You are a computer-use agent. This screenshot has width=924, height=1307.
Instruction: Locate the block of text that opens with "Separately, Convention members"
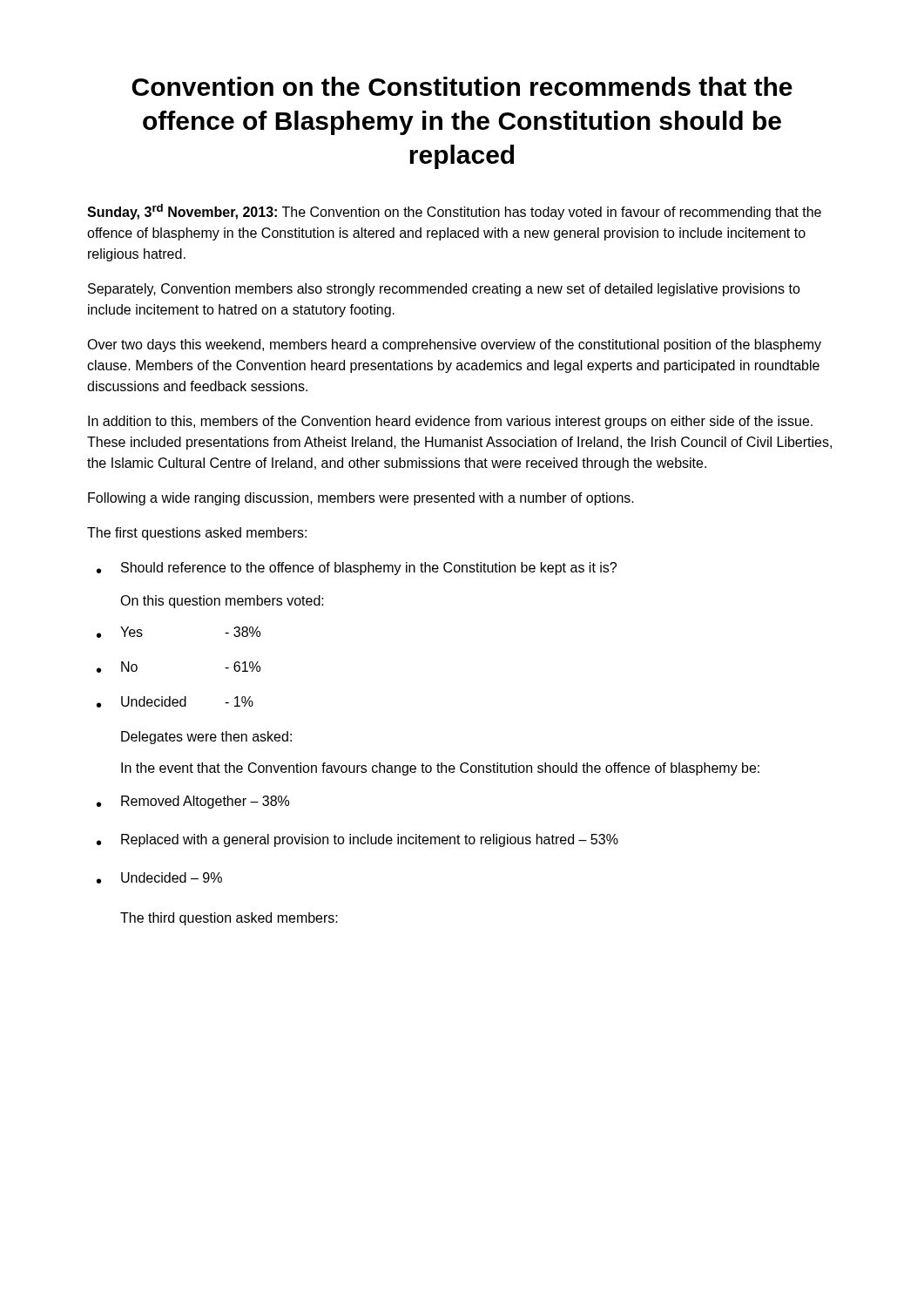[x=444, y=300]
